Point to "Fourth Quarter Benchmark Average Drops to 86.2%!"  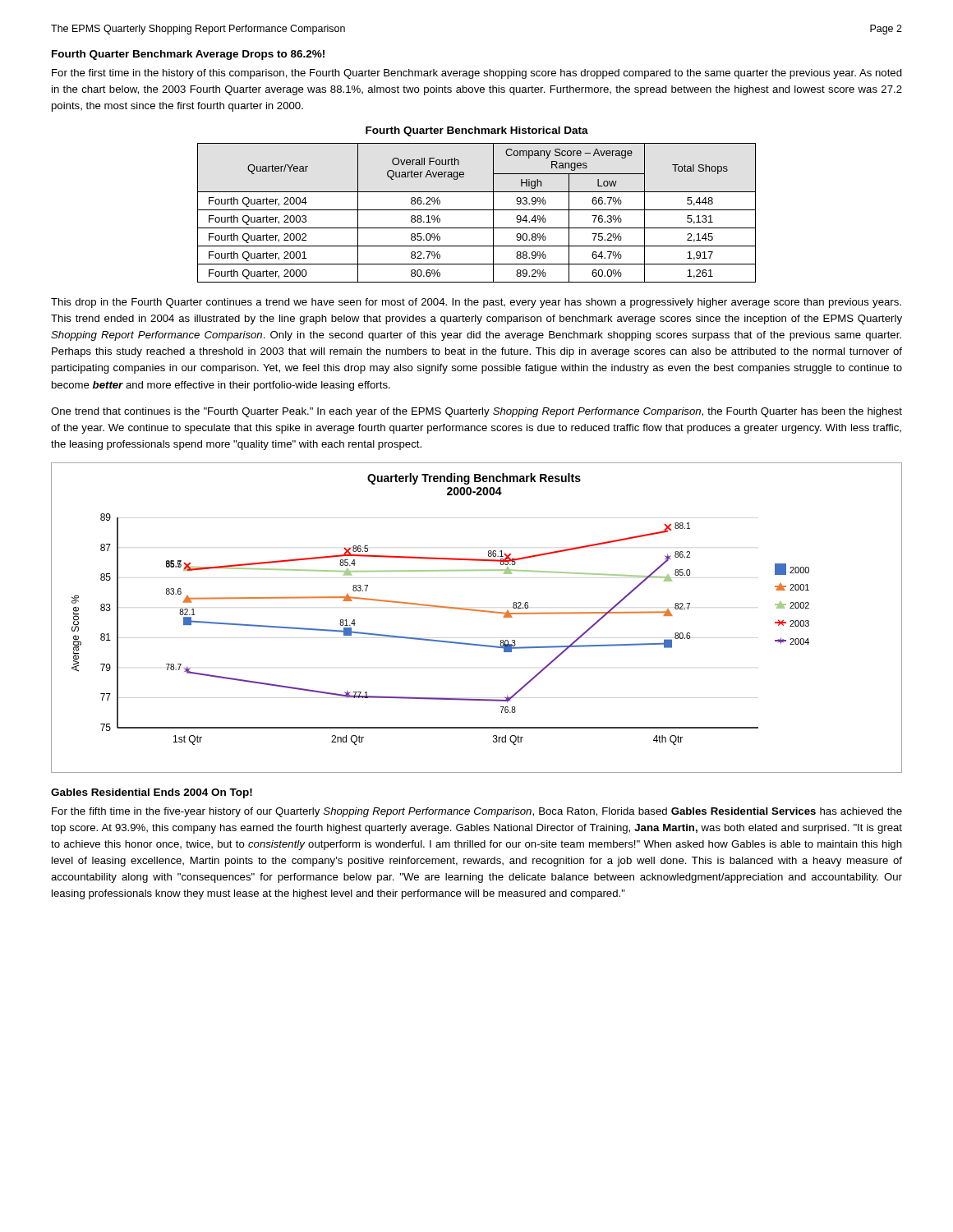point(188,54)
